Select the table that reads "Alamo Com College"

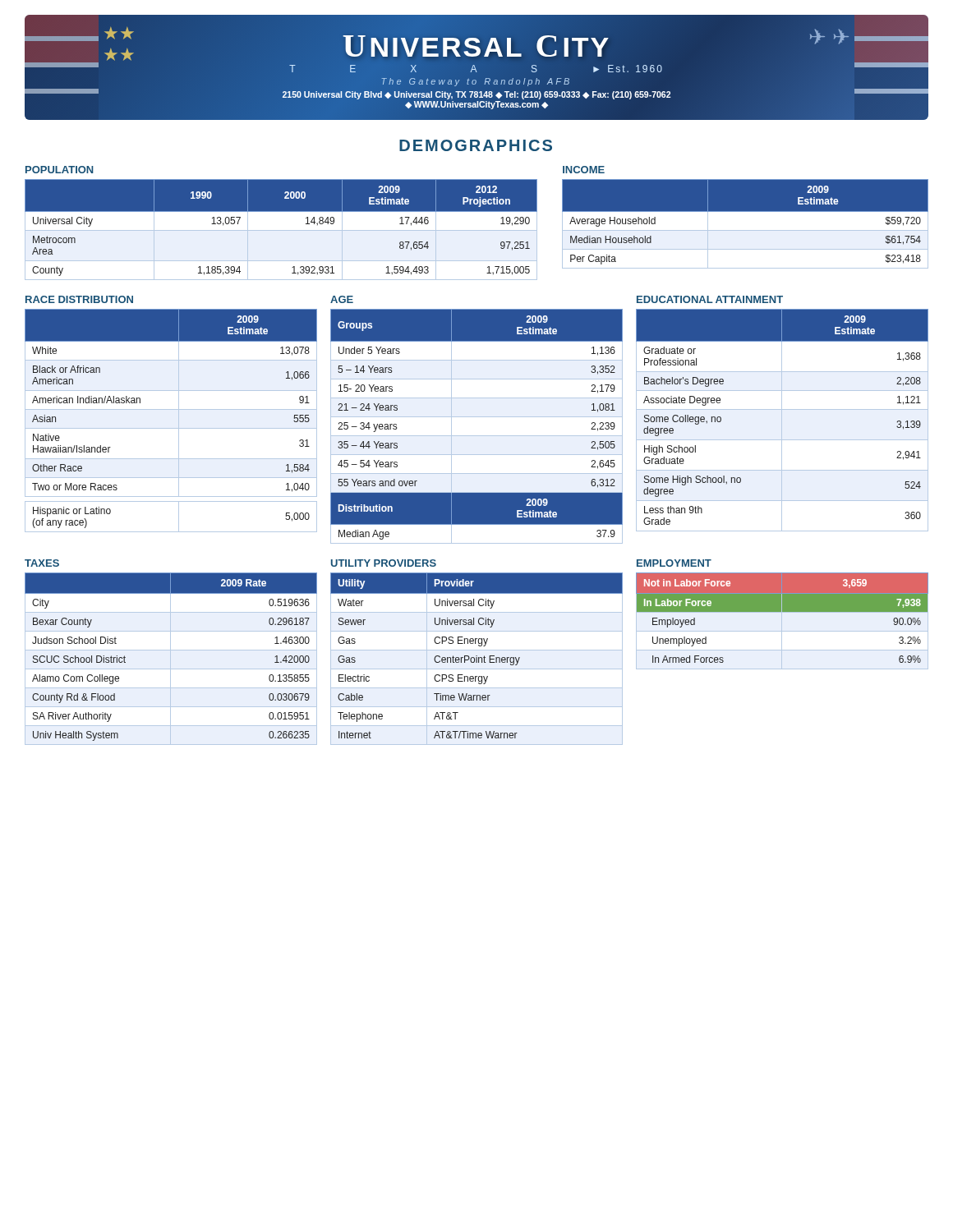pos(171,659)
